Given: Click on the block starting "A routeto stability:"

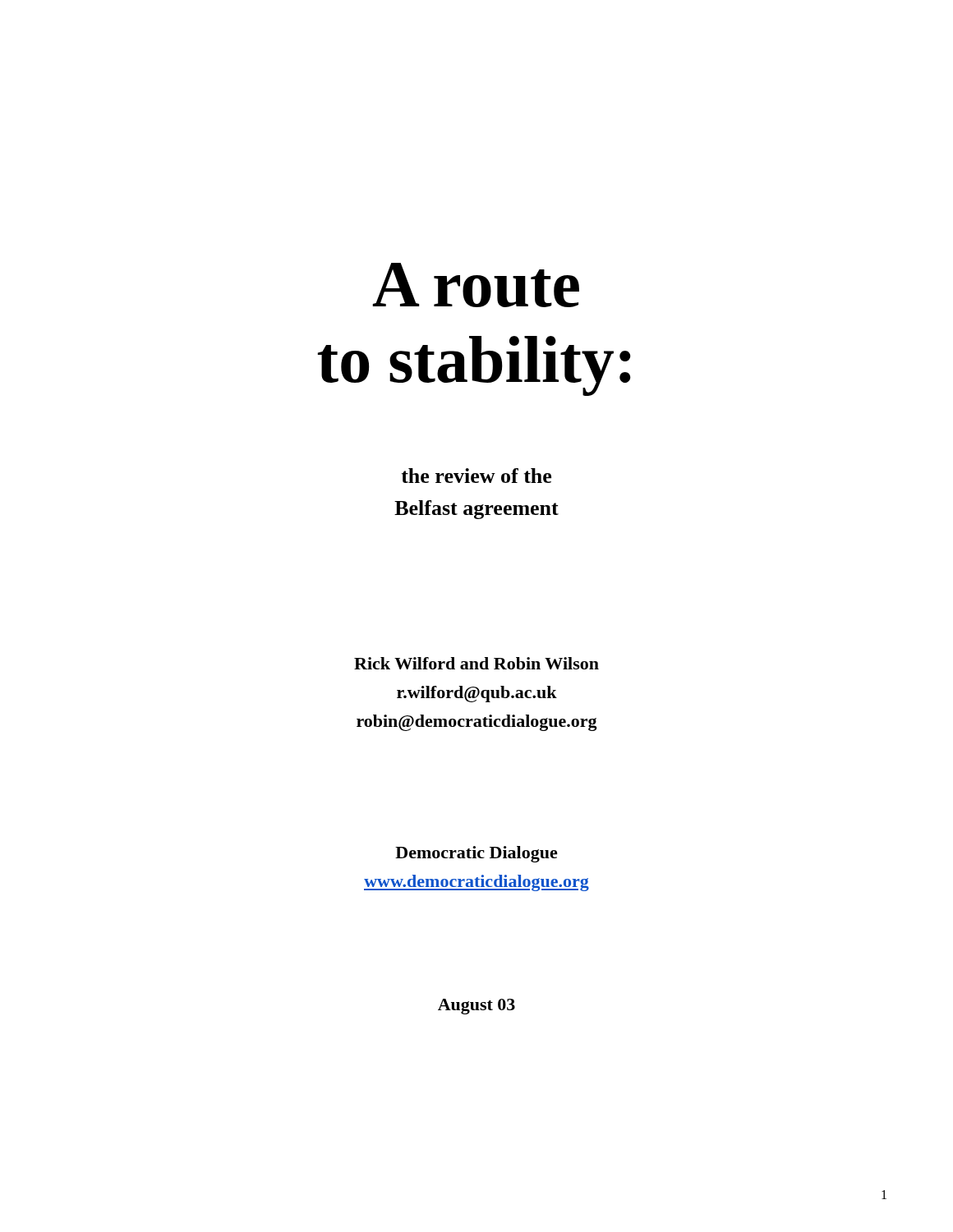Looking at the screenshot, I should 476,322.
